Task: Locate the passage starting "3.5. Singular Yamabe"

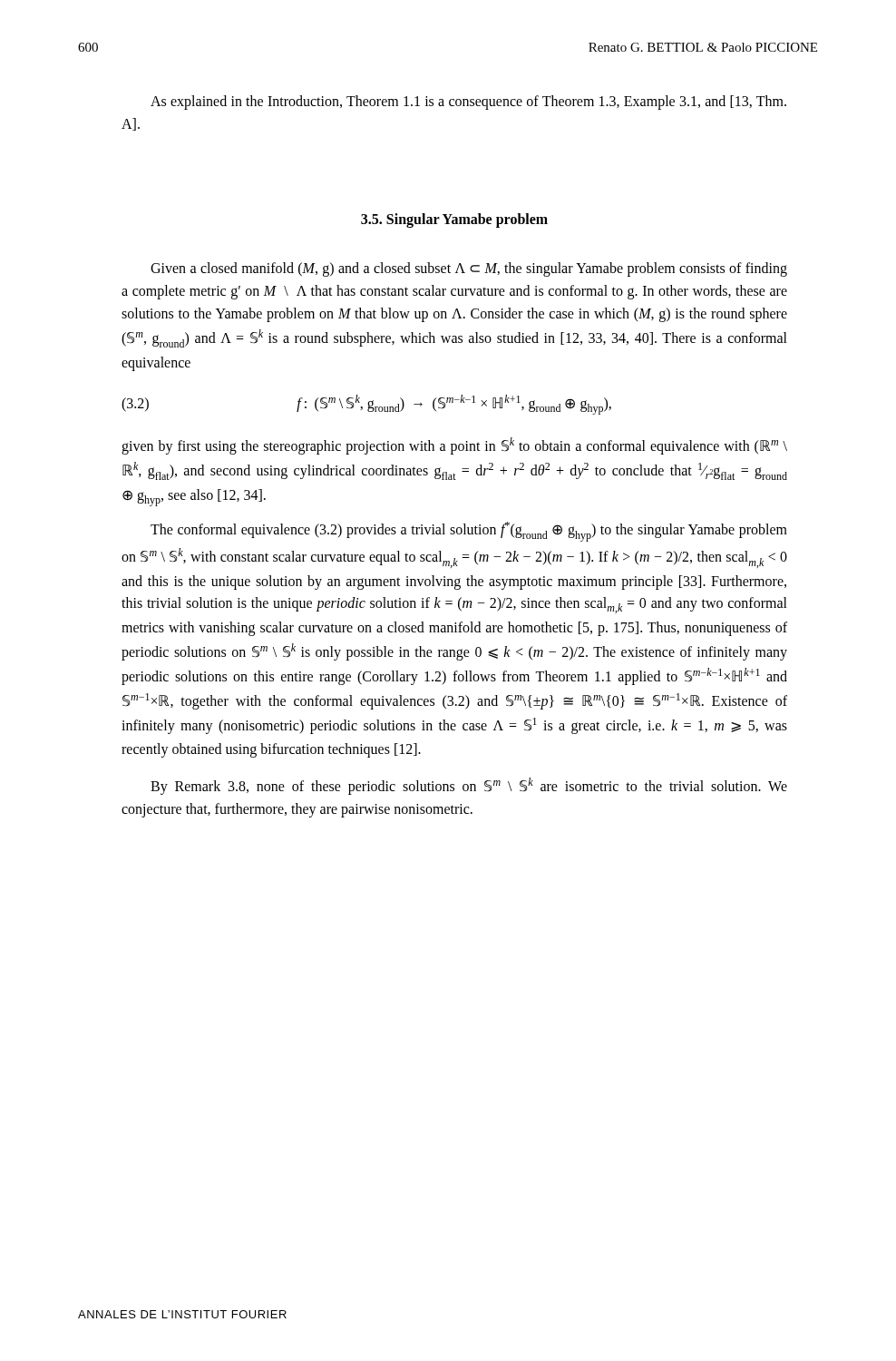Action: tap(454, 219)
